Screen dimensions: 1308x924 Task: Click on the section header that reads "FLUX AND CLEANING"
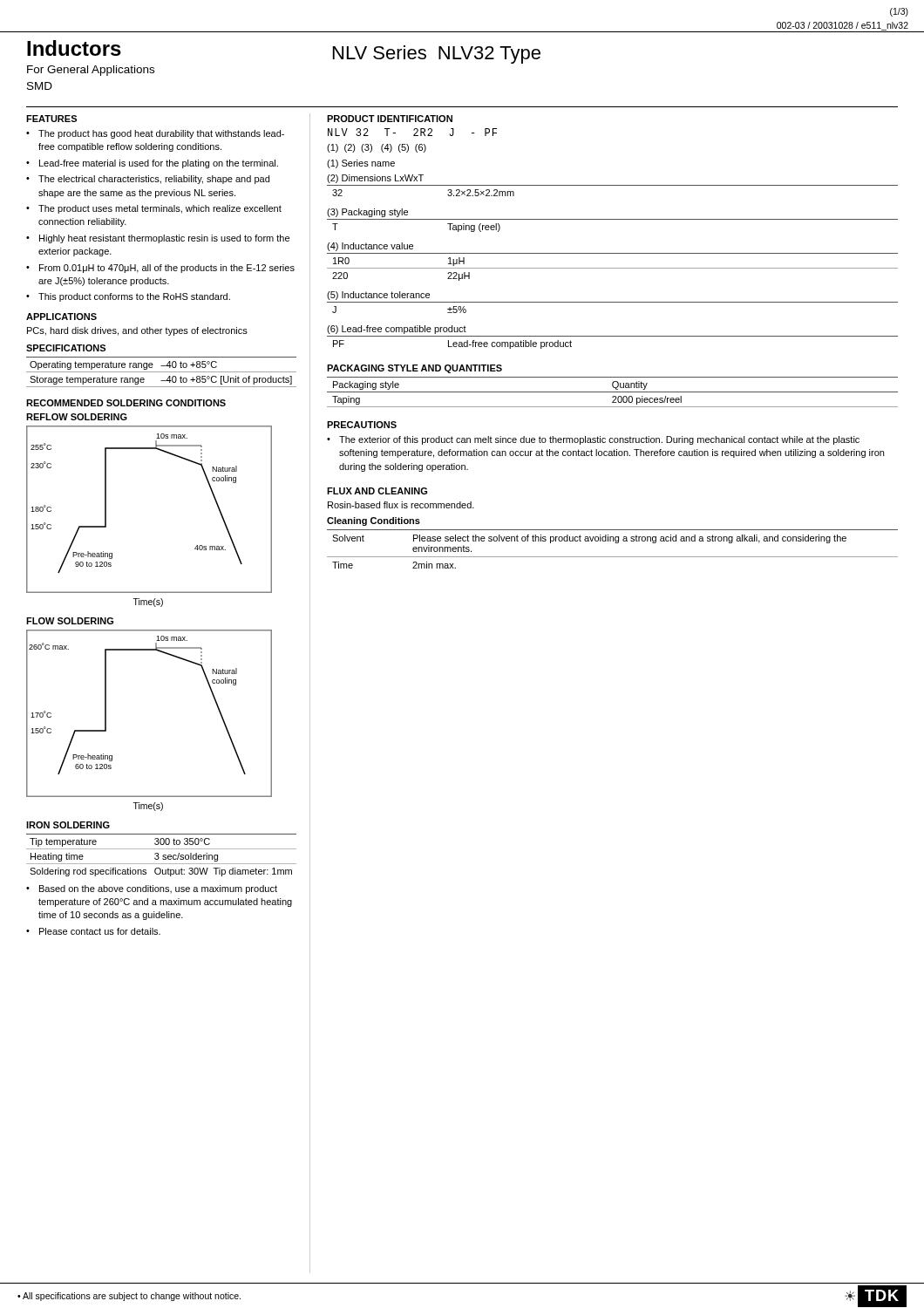tap(377, 491)
